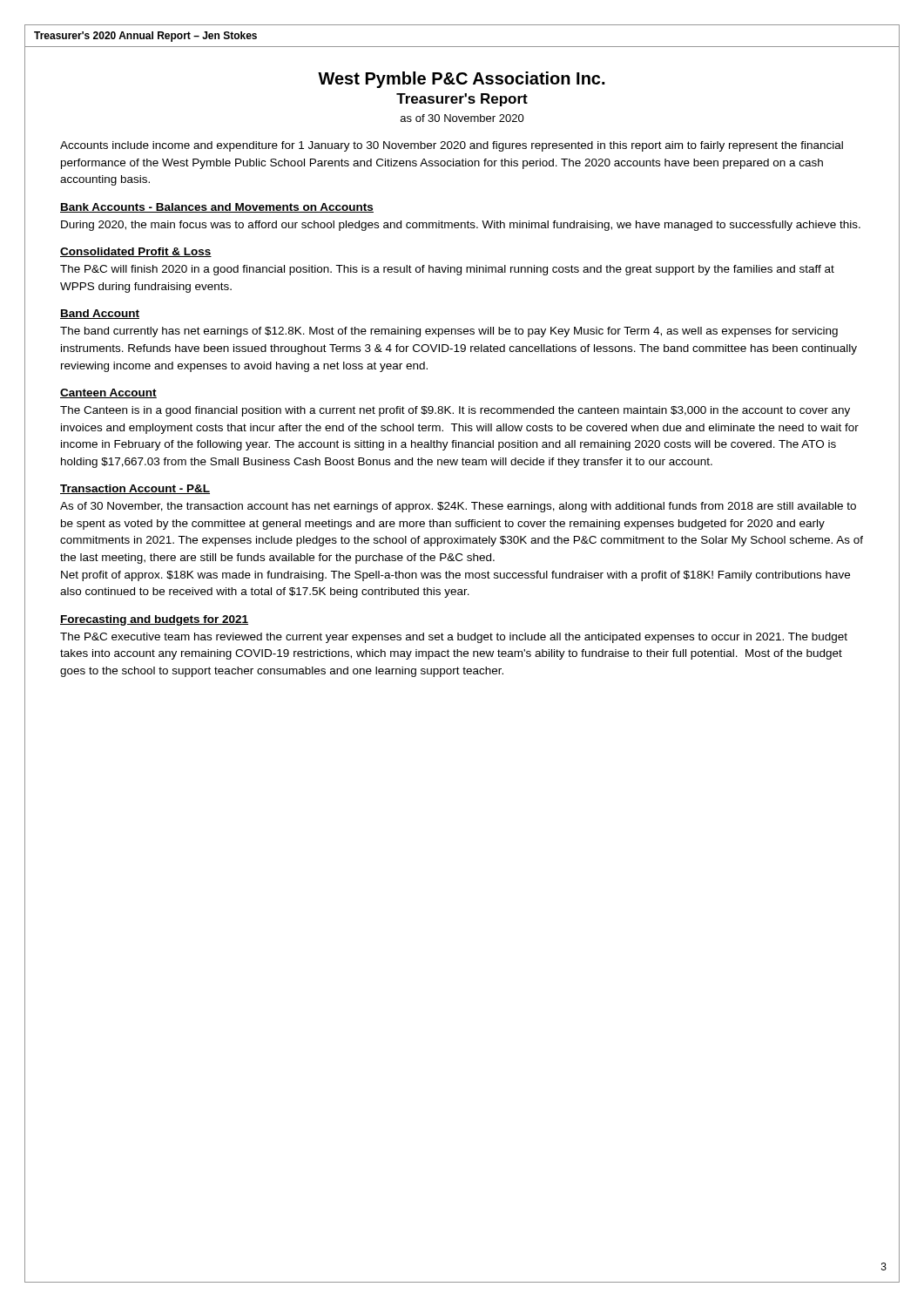The image size is (924, 1307).
Task: Navigate to the block starting "The Canteen is in a good financial"
Action: [459, 436]
